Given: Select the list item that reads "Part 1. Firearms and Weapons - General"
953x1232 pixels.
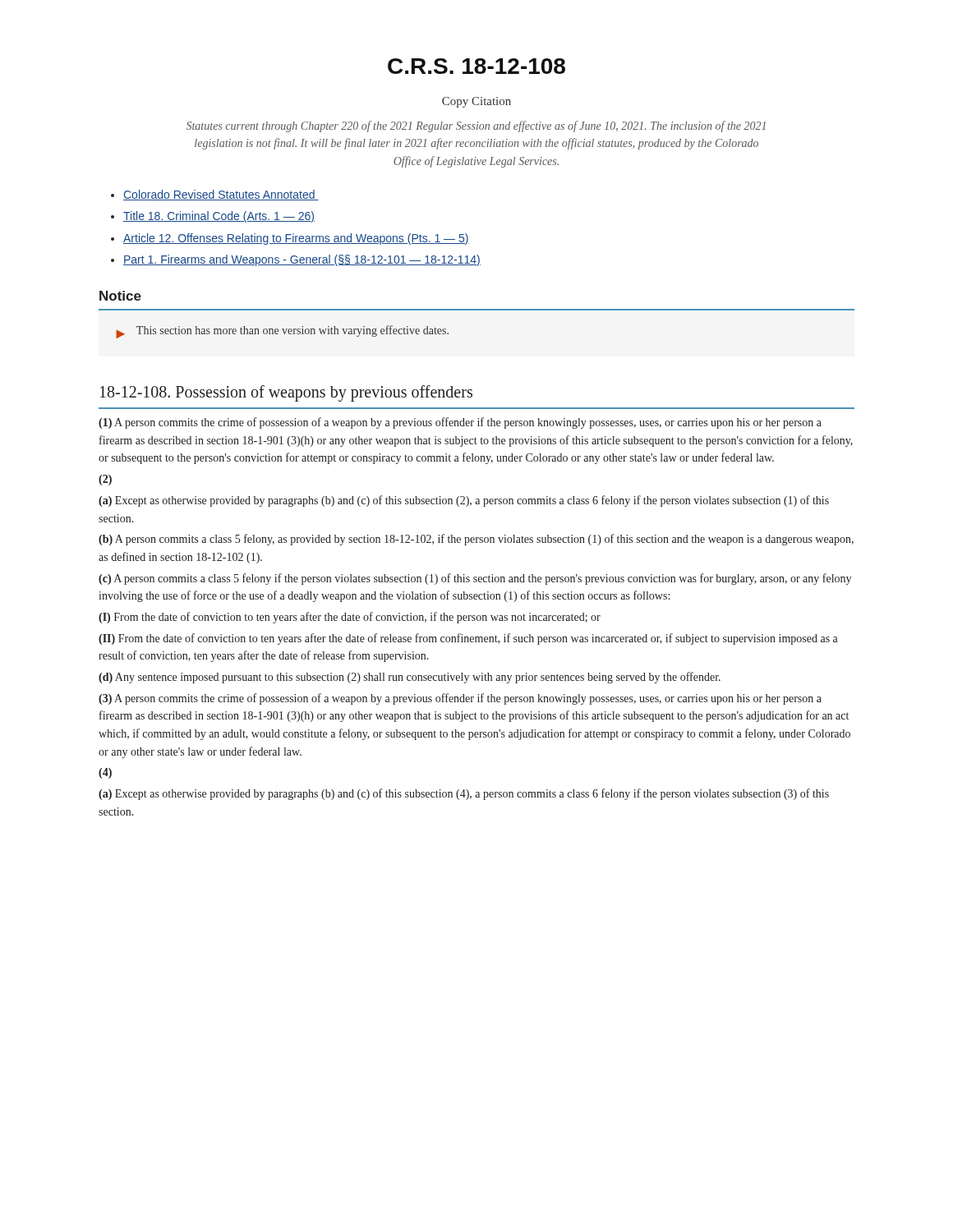Looking at the screenshot, I should [x=302, y=260].
